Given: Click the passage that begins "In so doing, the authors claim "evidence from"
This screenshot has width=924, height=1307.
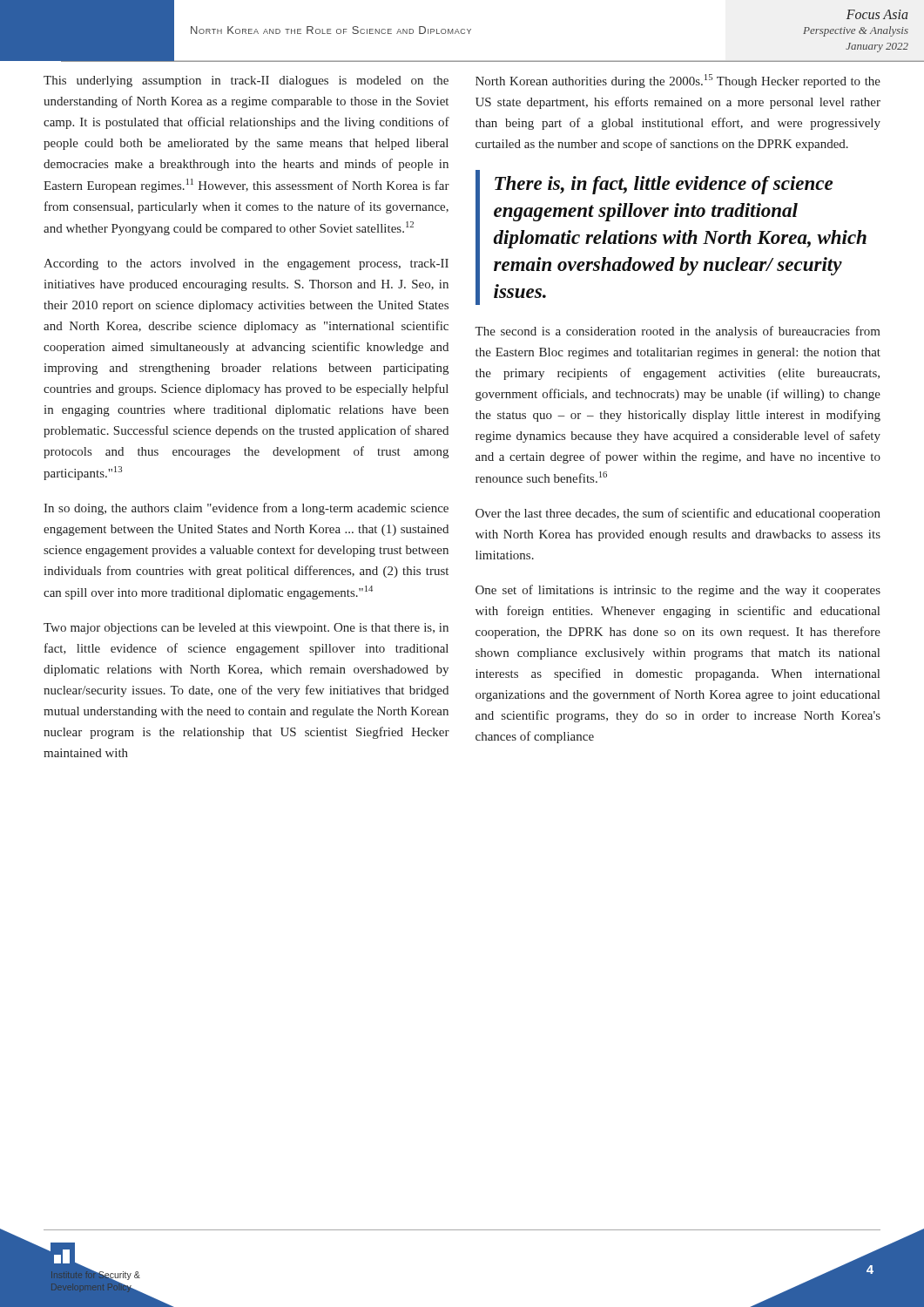Looking at the screenshot, I should coord(246,550).
